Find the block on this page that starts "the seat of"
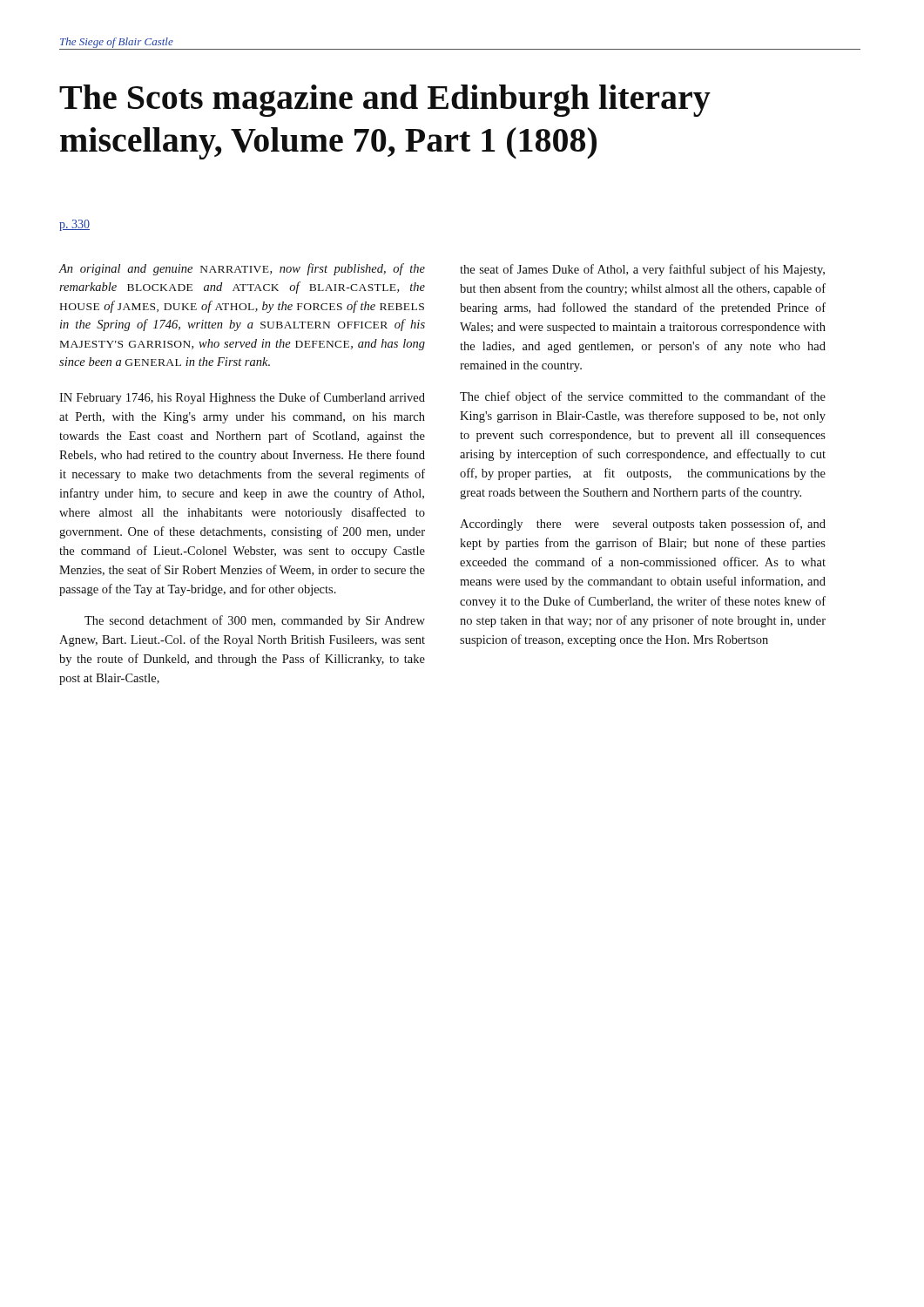 coord(643,317)
